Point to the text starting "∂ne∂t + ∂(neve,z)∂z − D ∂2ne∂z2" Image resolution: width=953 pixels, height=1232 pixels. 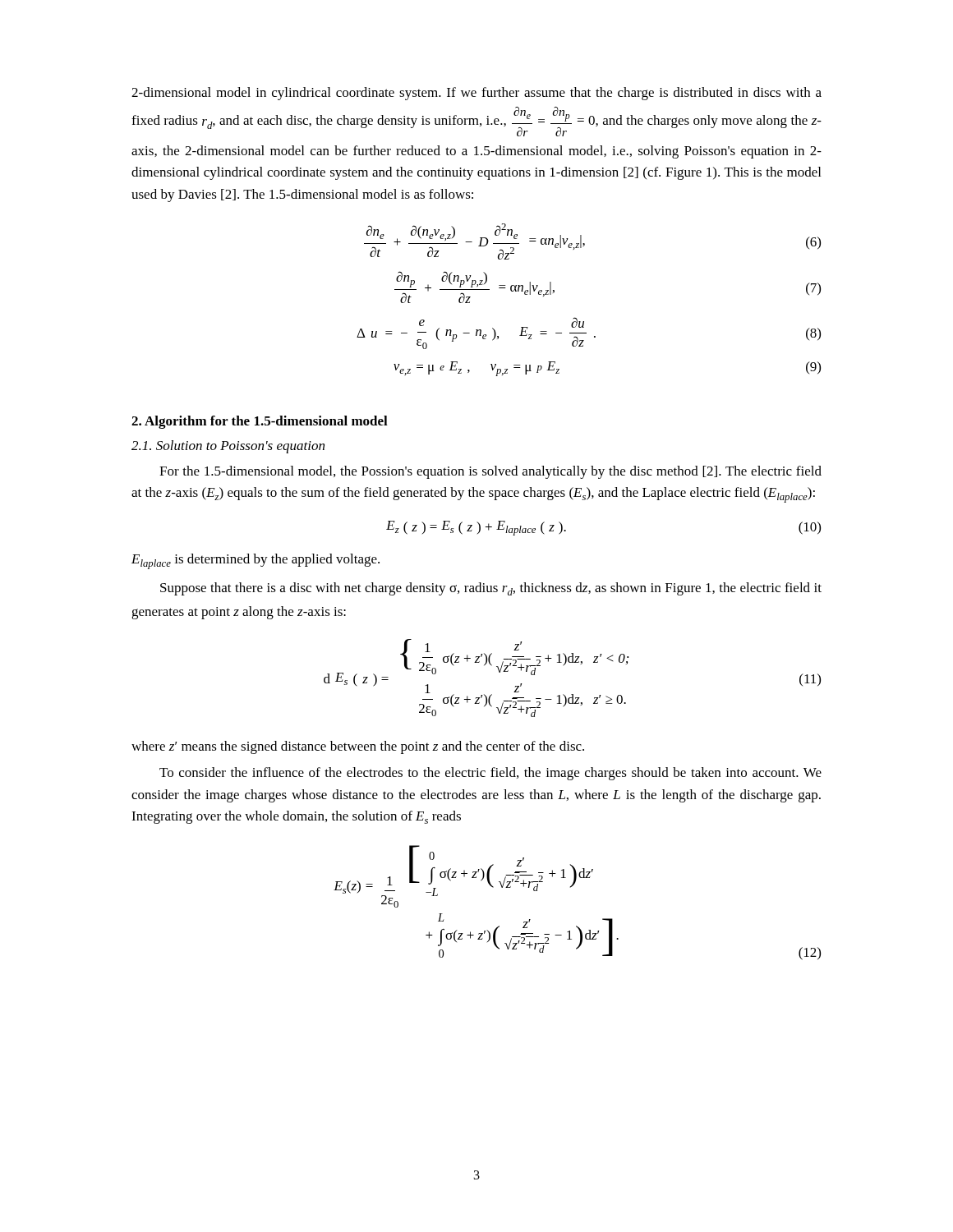592,242
